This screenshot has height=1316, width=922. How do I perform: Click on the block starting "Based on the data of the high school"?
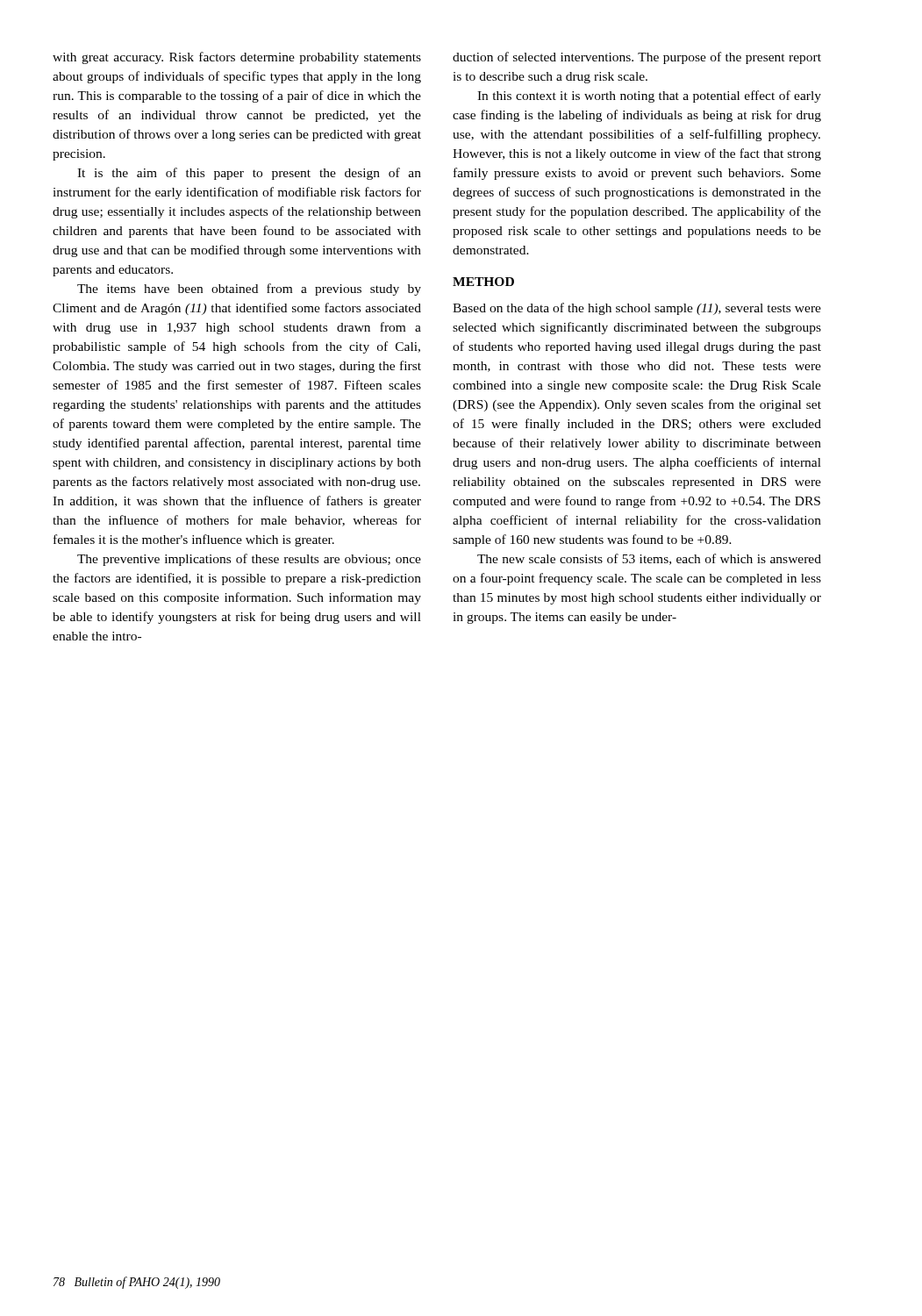[x=637, y=462]
